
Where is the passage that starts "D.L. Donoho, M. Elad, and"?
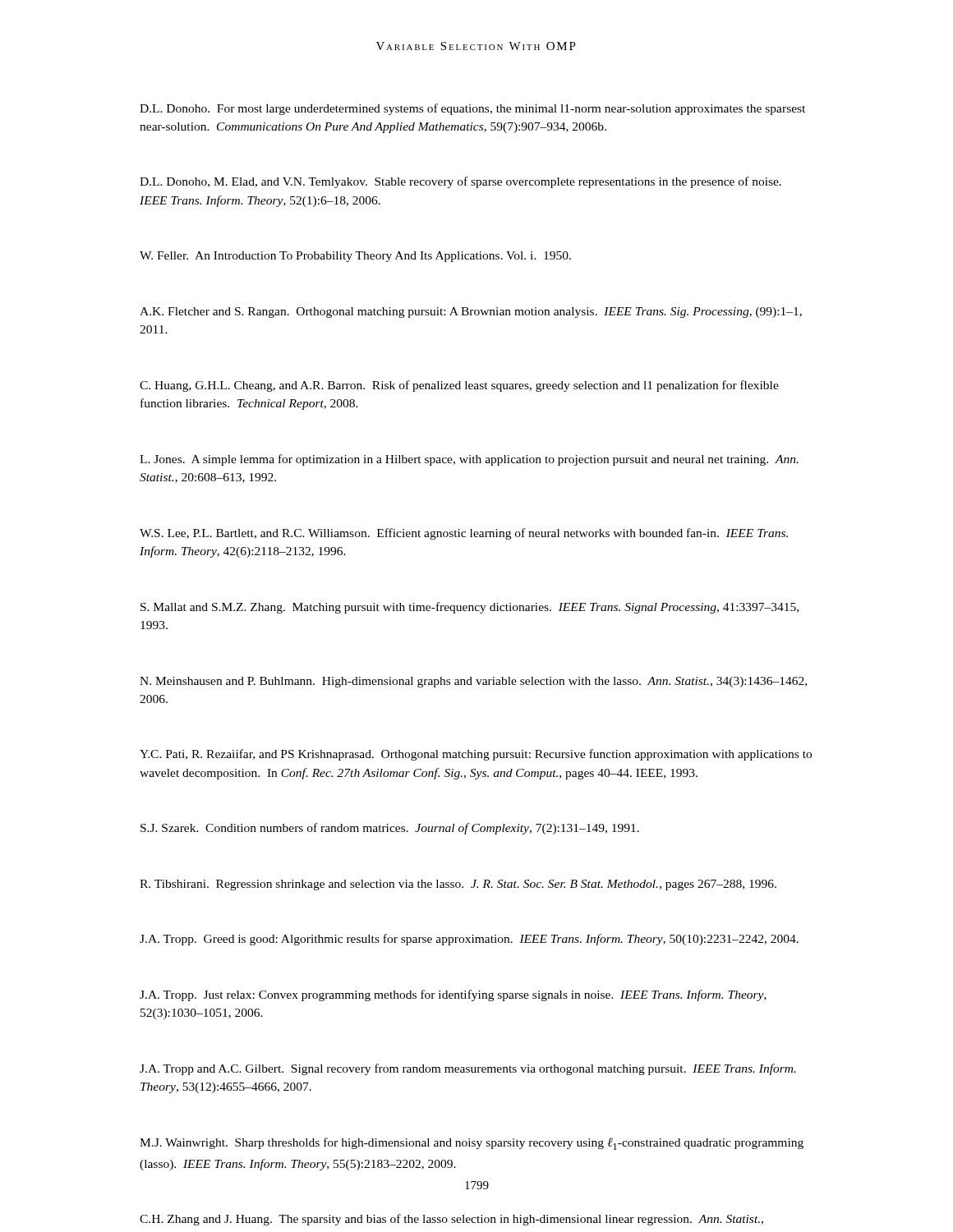click(x=476, y=191)
